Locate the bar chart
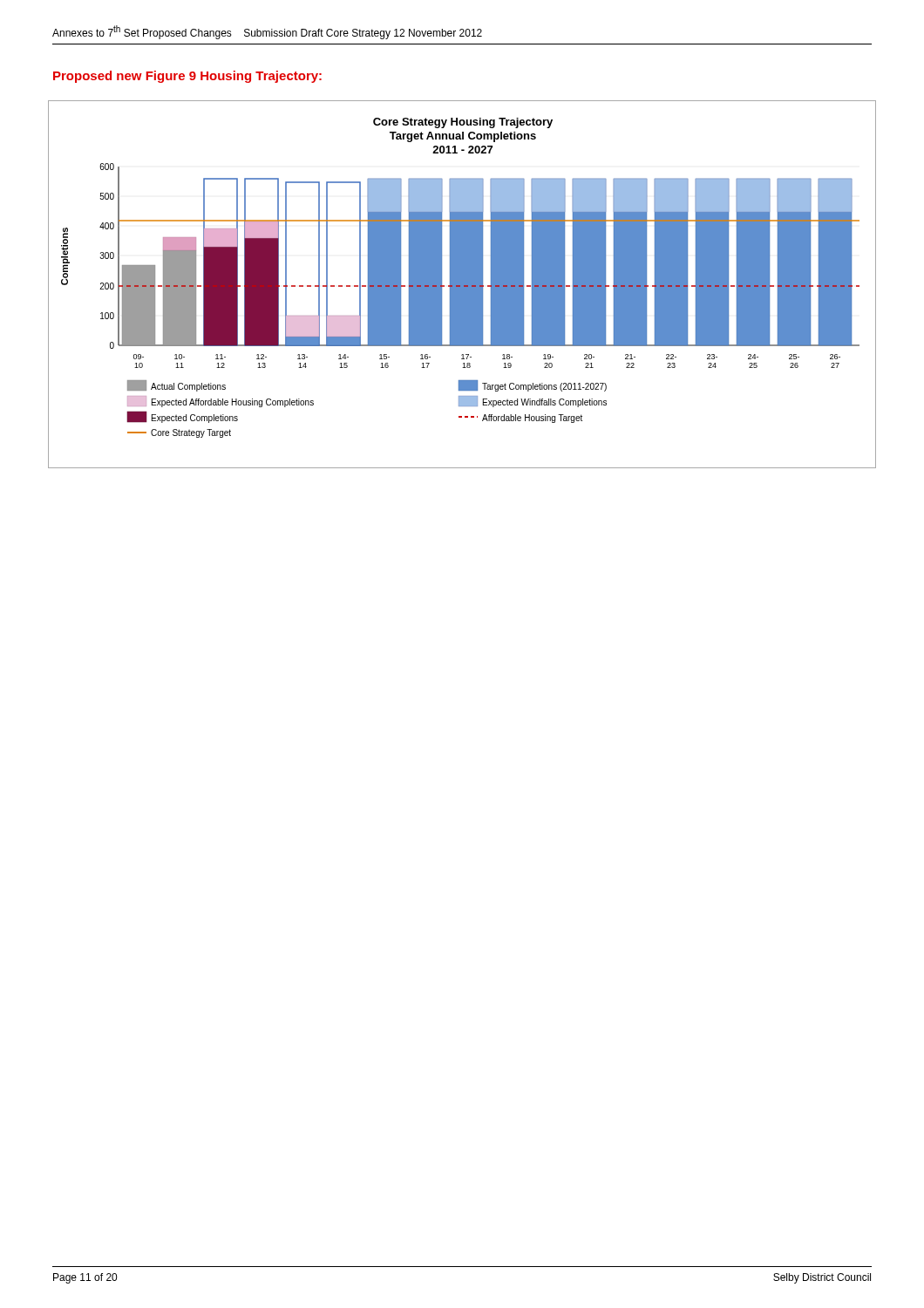 [x=462, y=284]
